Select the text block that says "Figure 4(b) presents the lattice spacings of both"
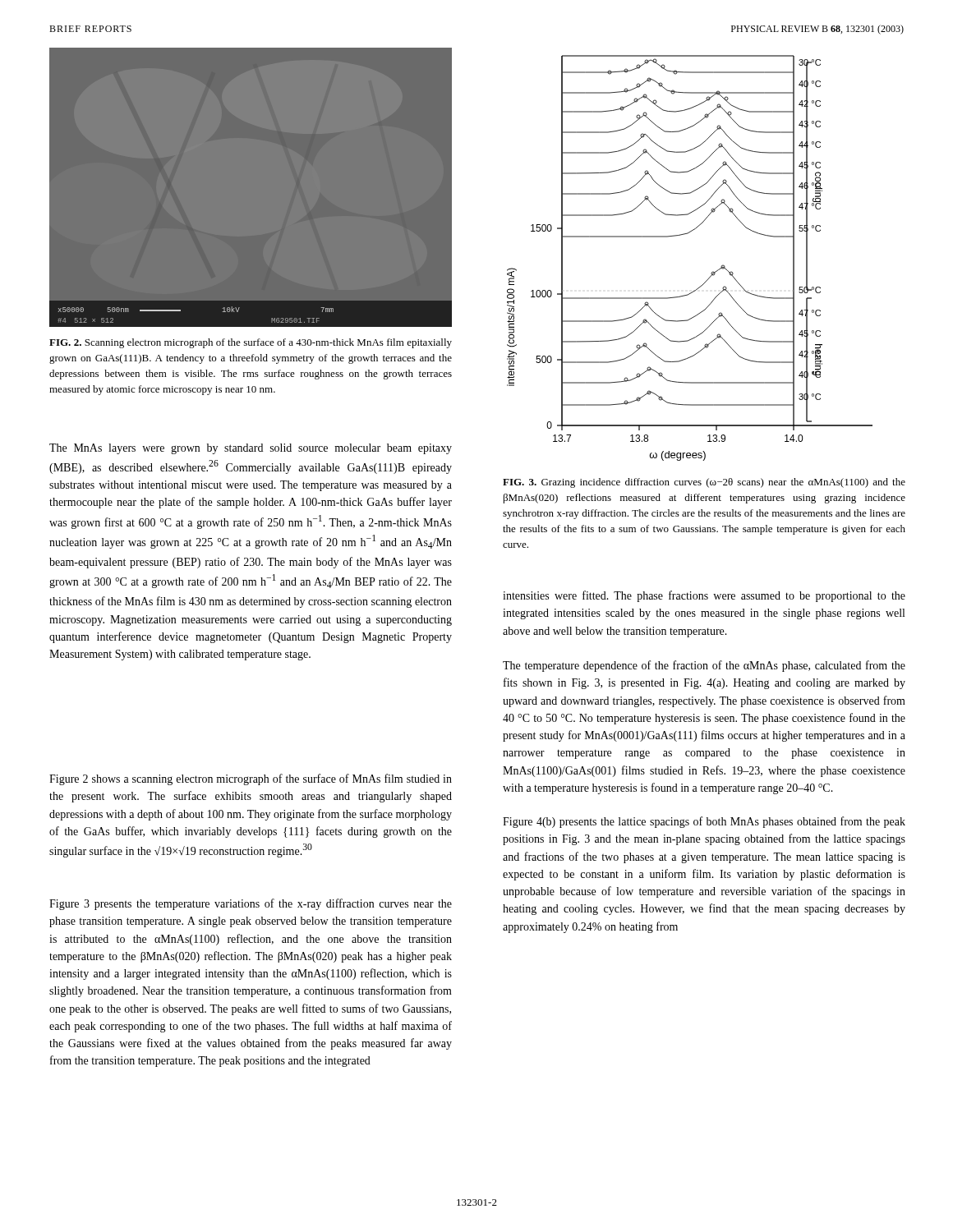The height and width of the screenshot is (1232, 953). point(704,874)
